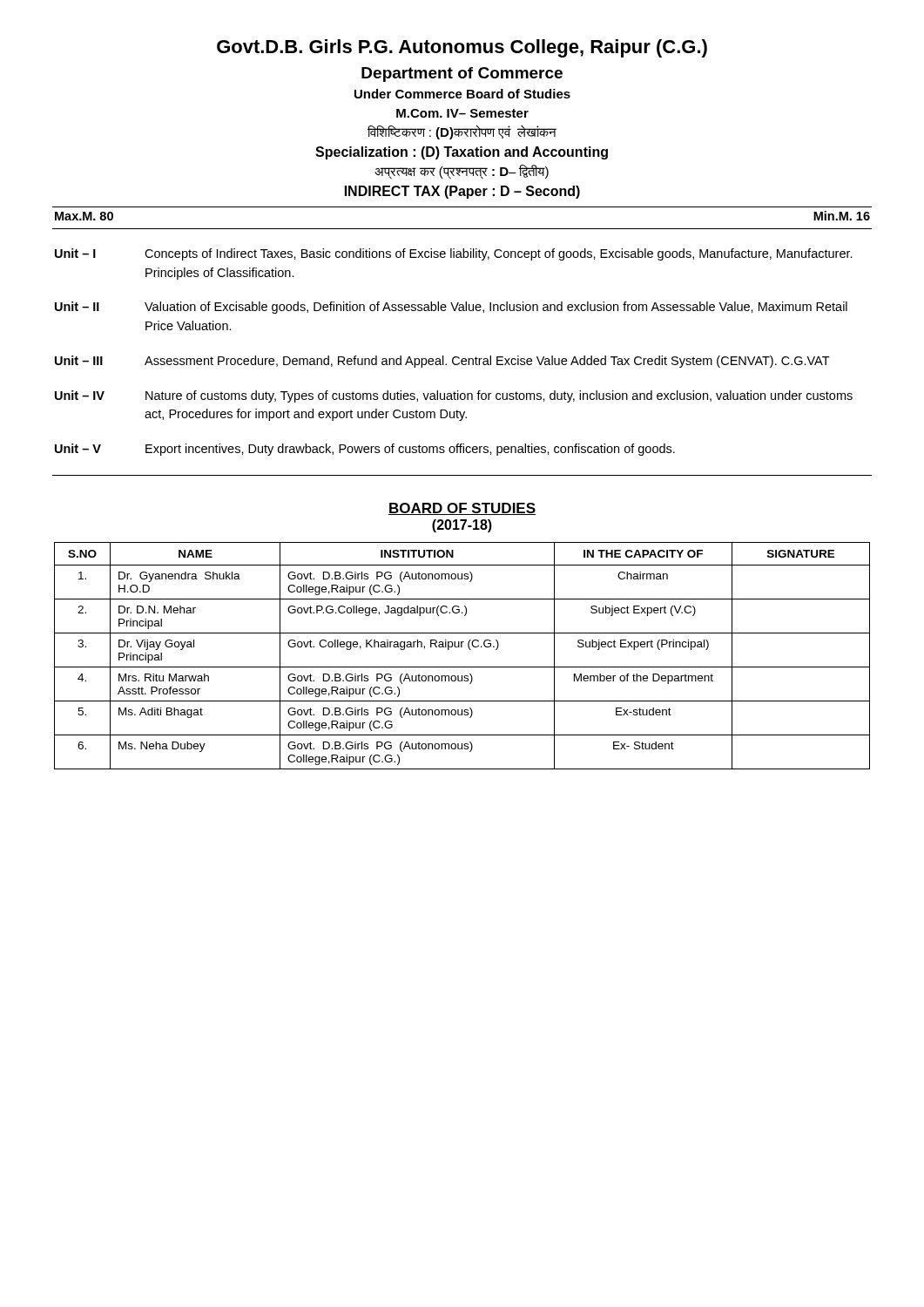
Task: Navigate to the element starting "Unit – III Assessment Procedure,"
Action: click(462, 361)
